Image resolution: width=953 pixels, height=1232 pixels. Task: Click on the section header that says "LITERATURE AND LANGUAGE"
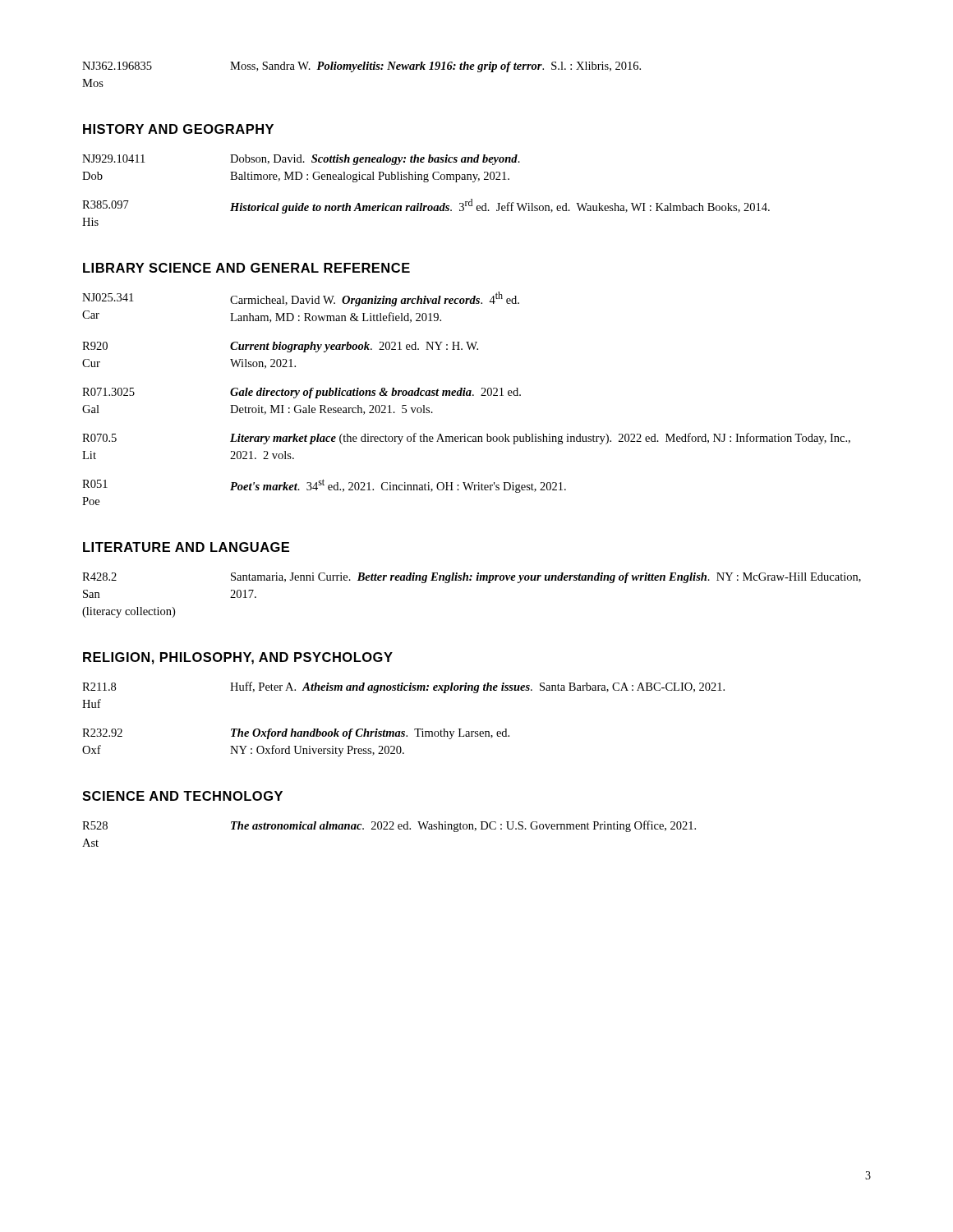point(186,547)
